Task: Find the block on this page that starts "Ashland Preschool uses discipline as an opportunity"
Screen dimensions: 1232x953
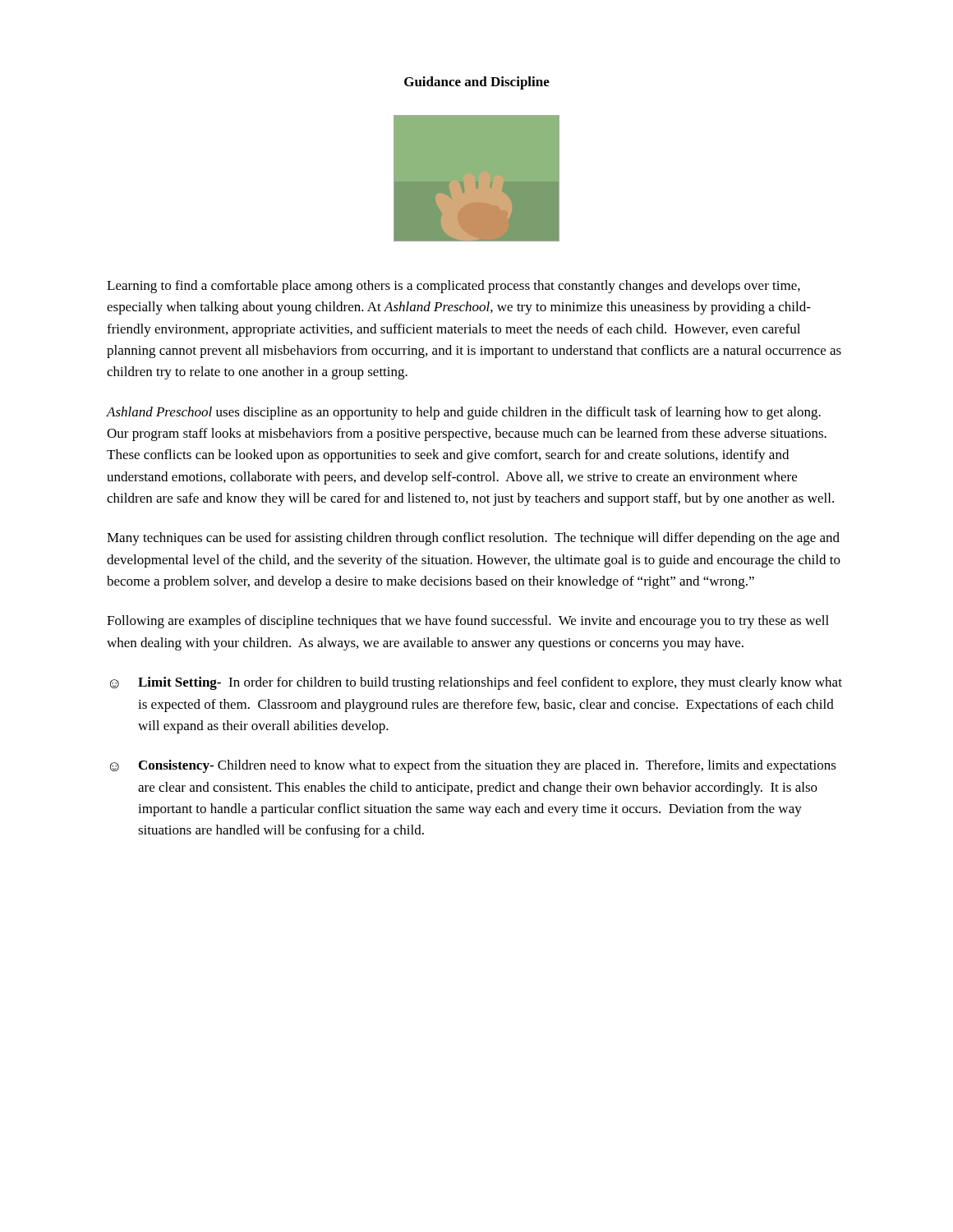Action: click(471, 455)
